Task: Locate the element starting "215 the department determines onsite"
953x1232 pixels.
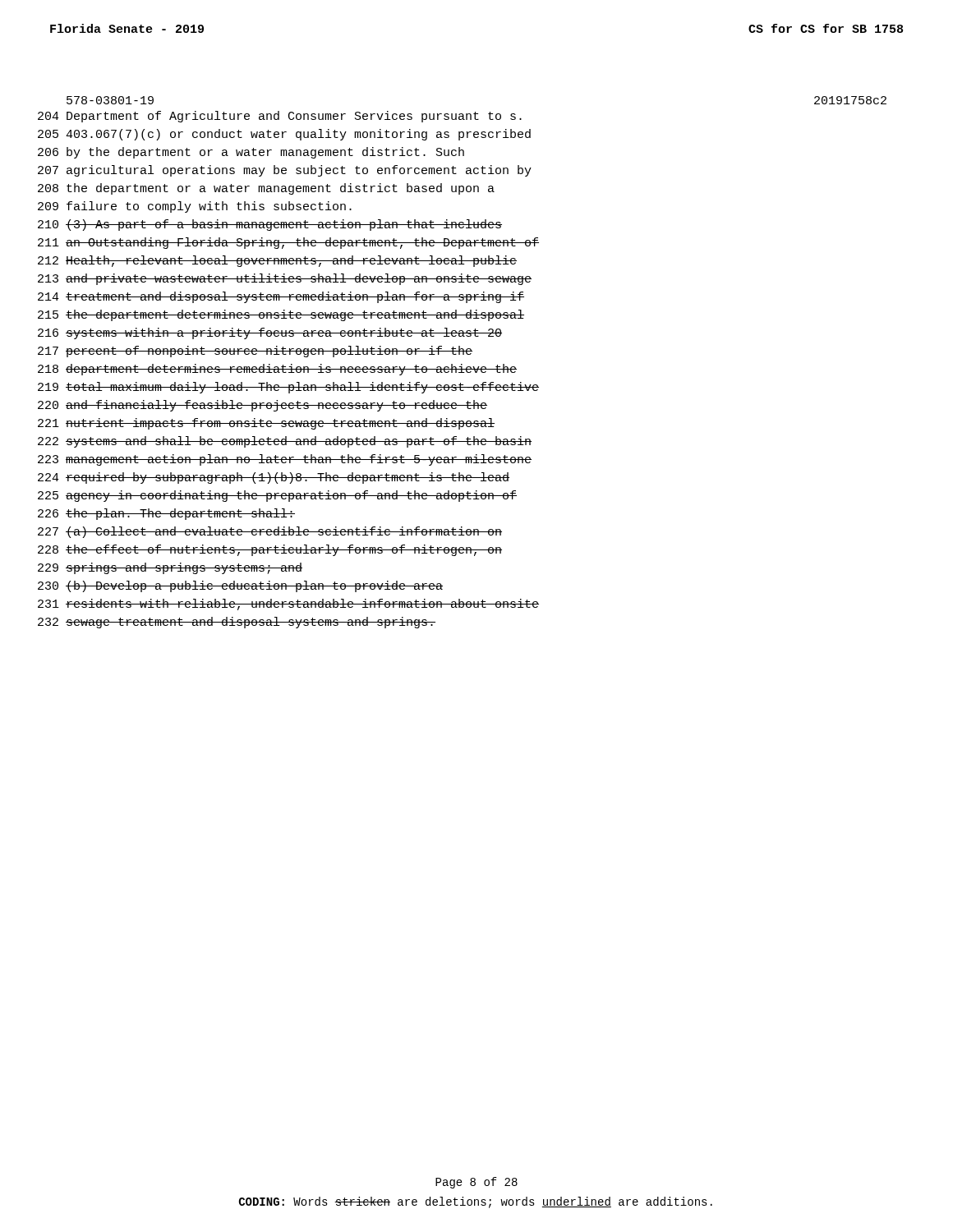Action: point(476,316)
